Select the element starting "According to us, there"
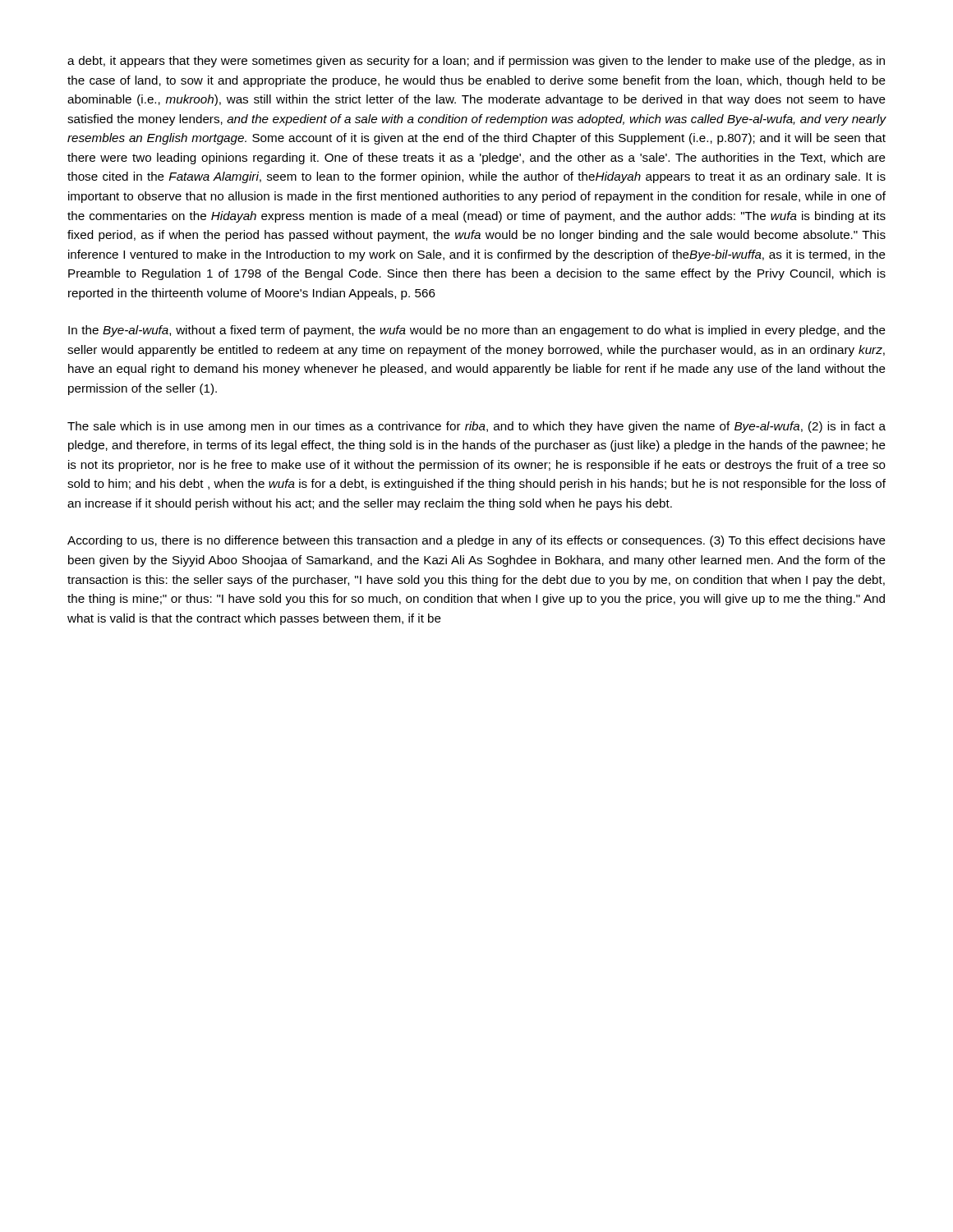Viewport: 953px width, 1232px height. pyautogui.click(x=476, y=579)
